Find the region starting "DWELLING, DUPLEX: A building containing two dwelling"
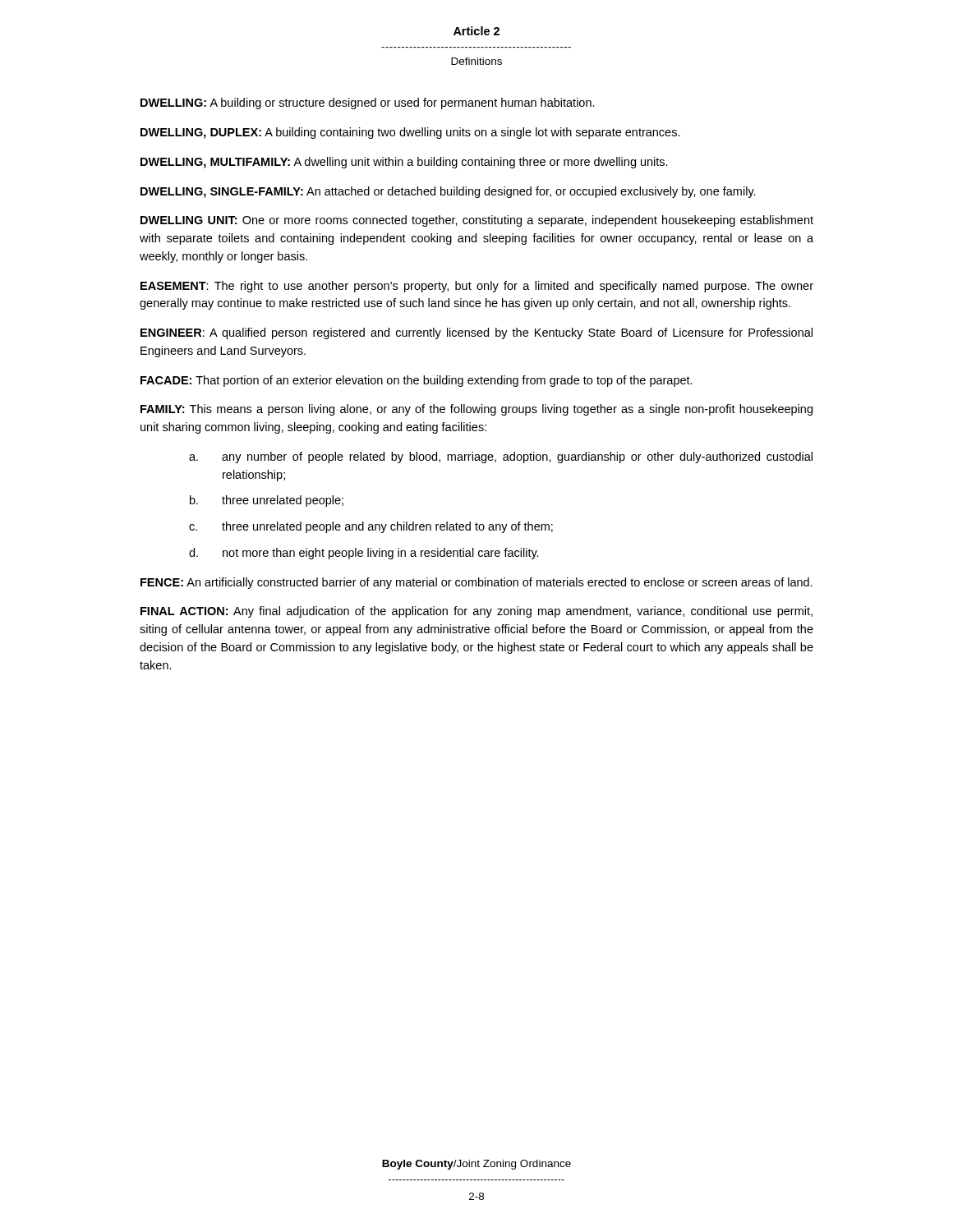Viewport: 953px width, 1232px height. (x=410, y=132)
